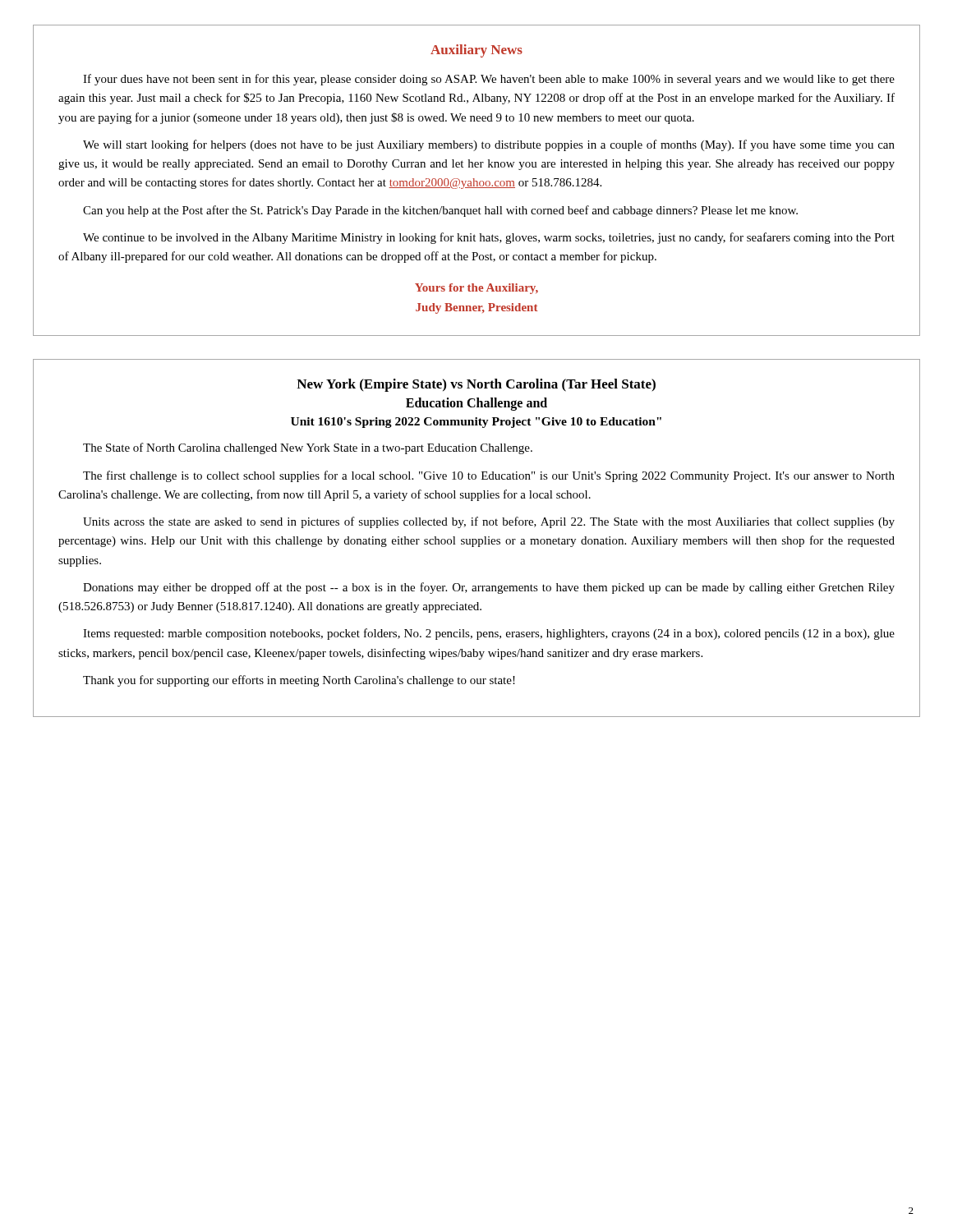Click the passage that begins "Yours for the Auxiliary,Judy"

point(476,298)
